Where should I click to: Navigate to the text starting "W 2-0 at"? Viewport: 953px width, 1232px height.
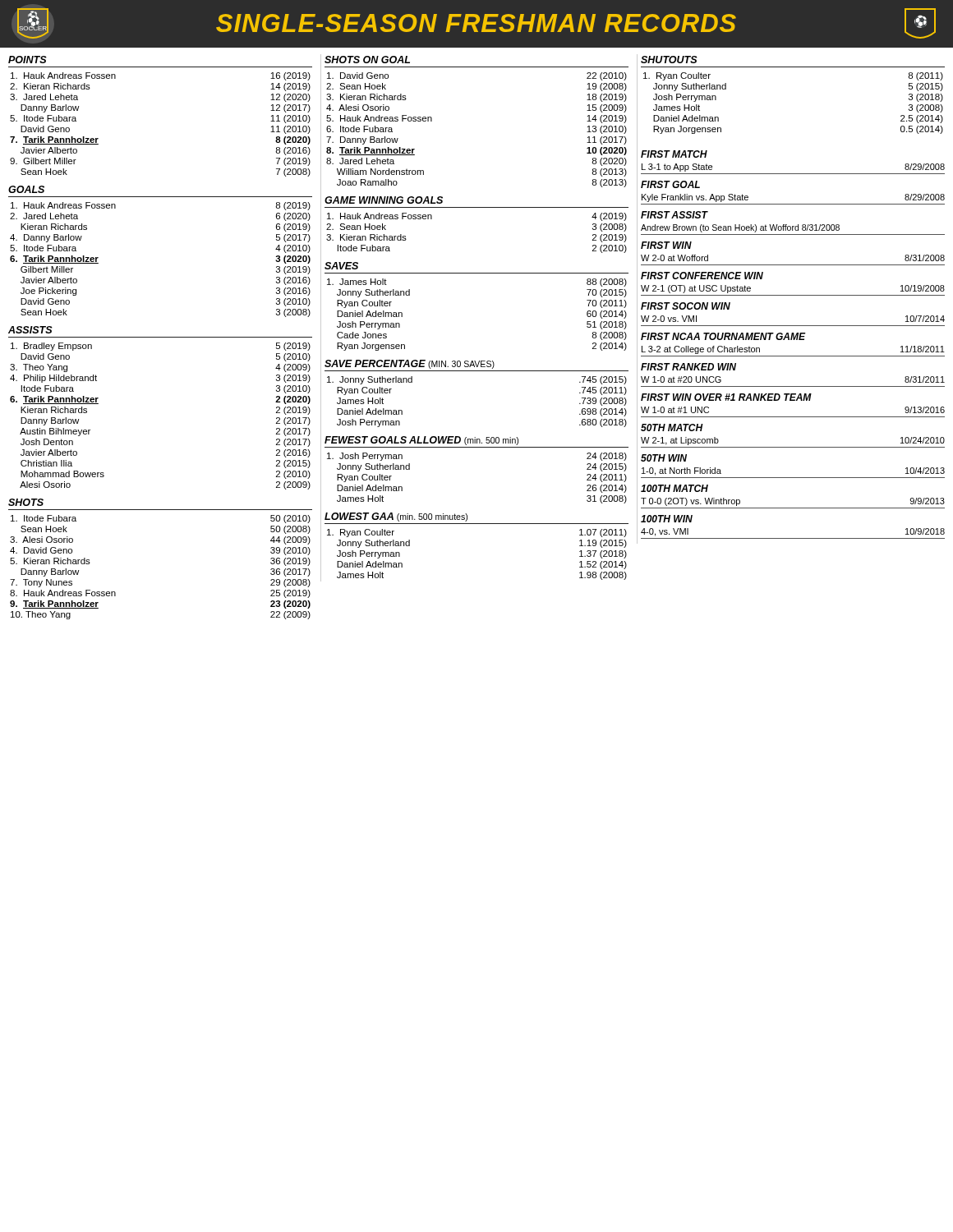793,258
